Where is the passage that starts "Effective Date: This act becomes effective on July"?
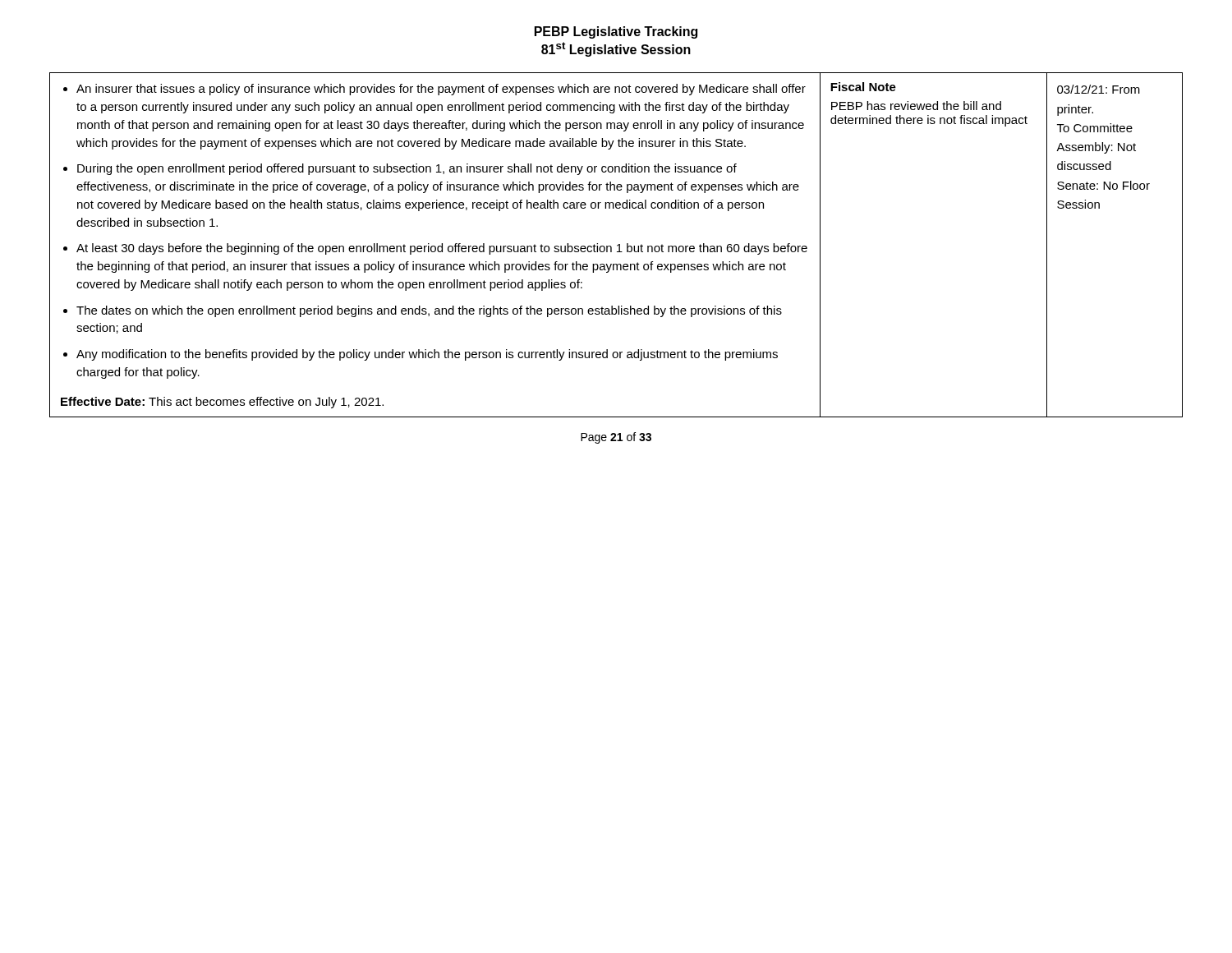 pyautogui.click(x=222, y=401)
